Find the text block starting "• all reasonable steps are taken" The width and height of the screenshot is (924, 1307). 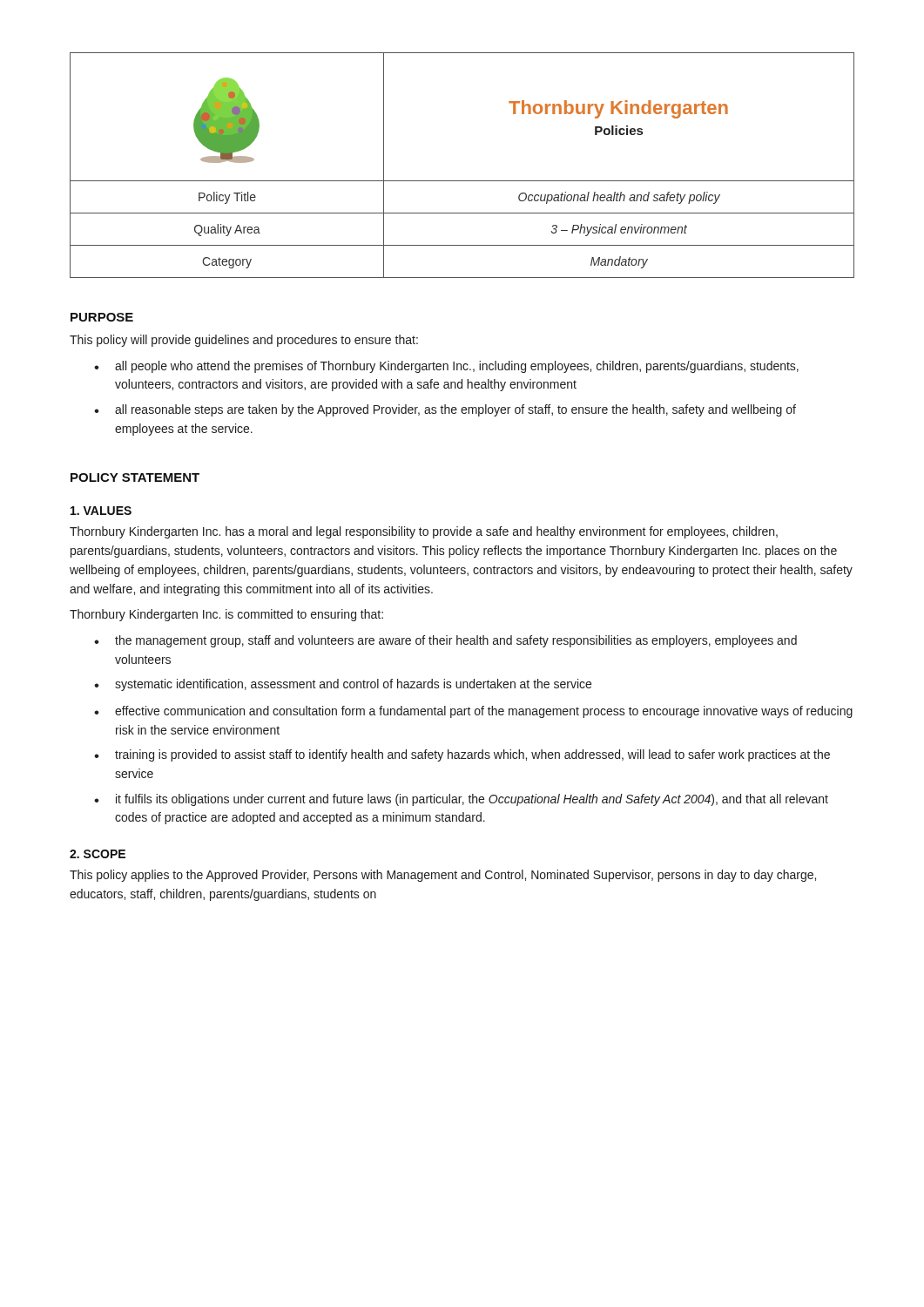[474, 420]
